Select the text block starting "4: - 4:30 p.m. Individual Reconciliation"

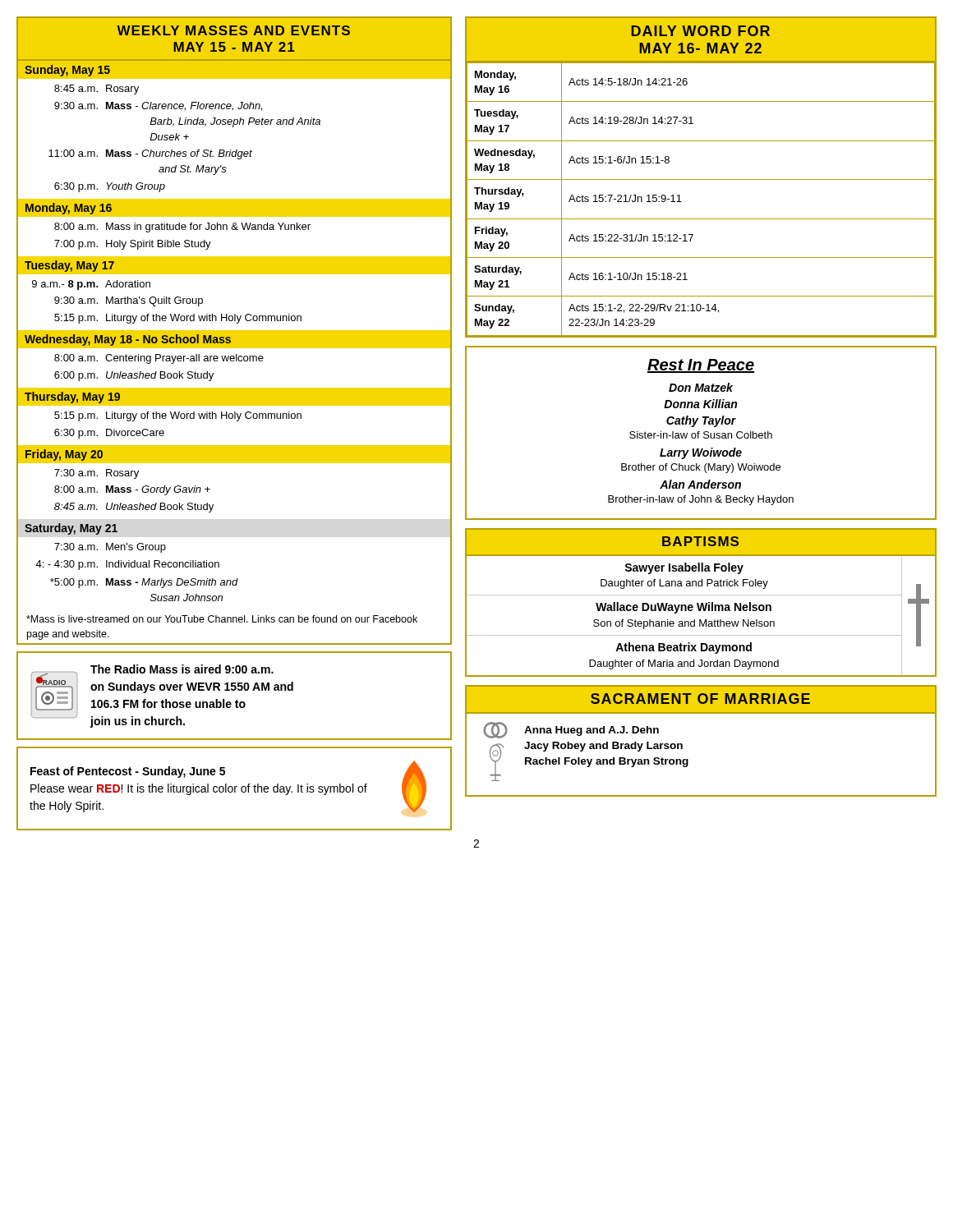(127, 565)
